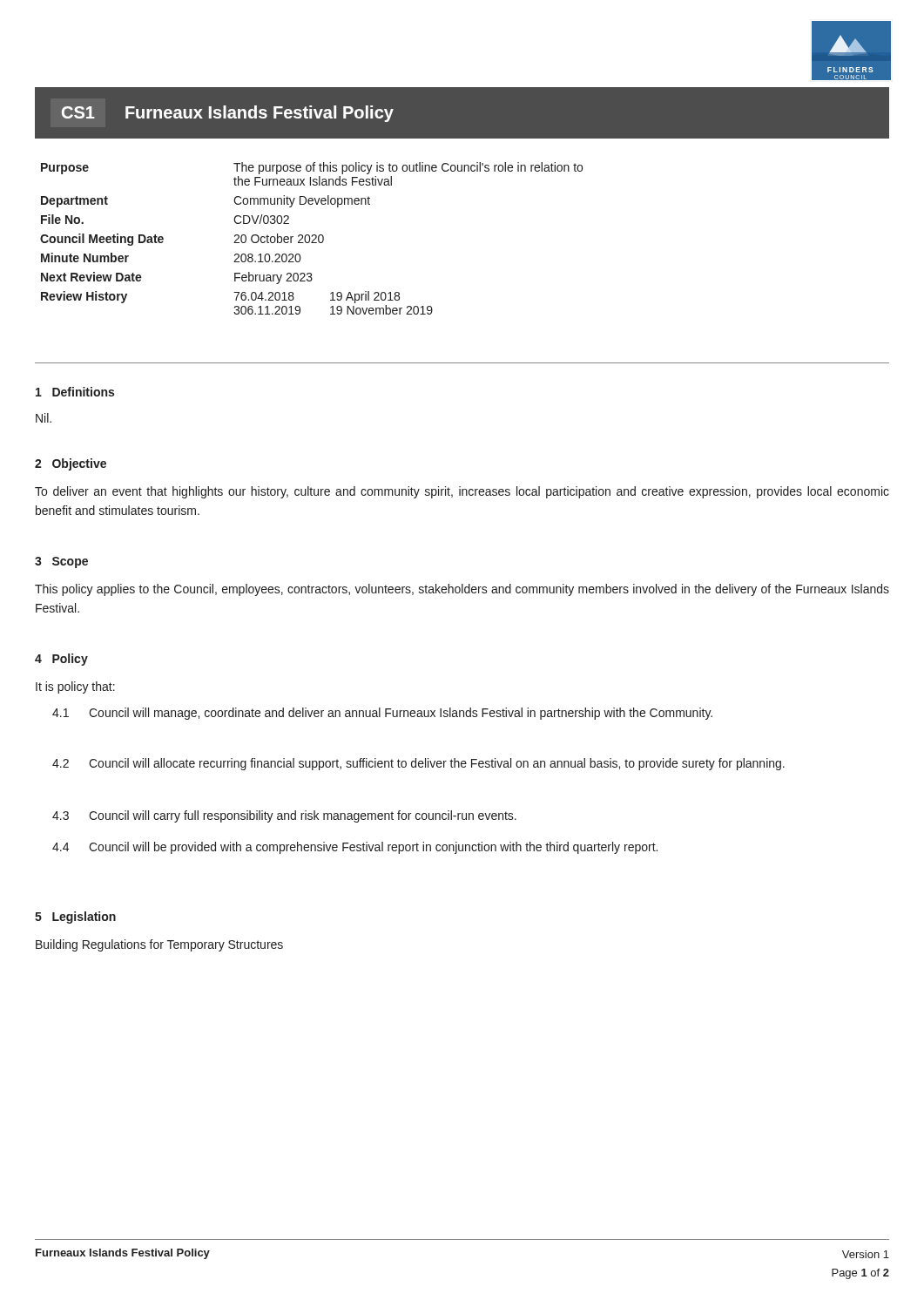Viewport: 924px width, 1307px height.
Task: Point to the text starting "3 Scope"
Action: pos(62,561)
